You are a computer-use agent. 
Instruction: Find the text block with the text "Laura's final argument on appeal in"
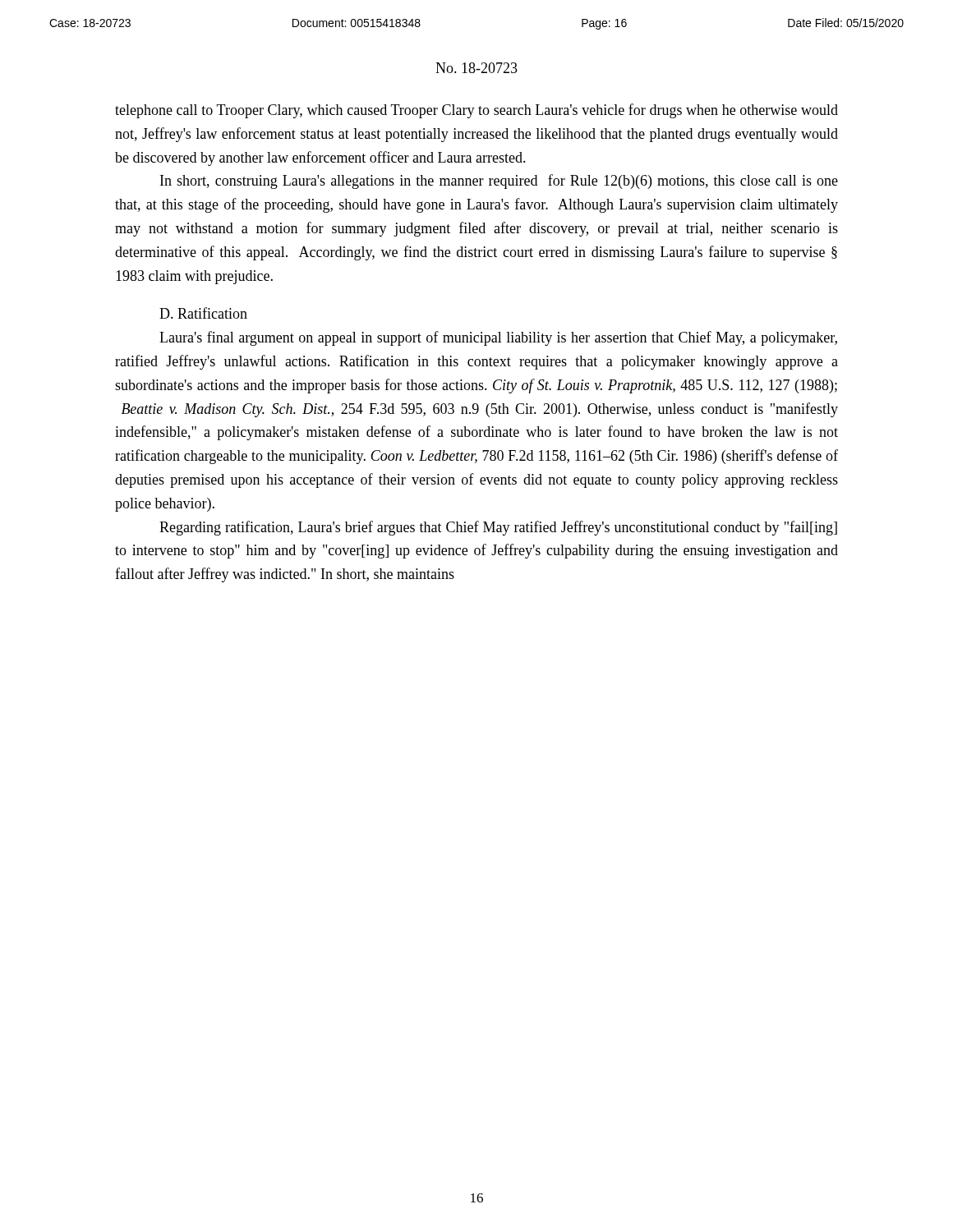tap(476, 420)
